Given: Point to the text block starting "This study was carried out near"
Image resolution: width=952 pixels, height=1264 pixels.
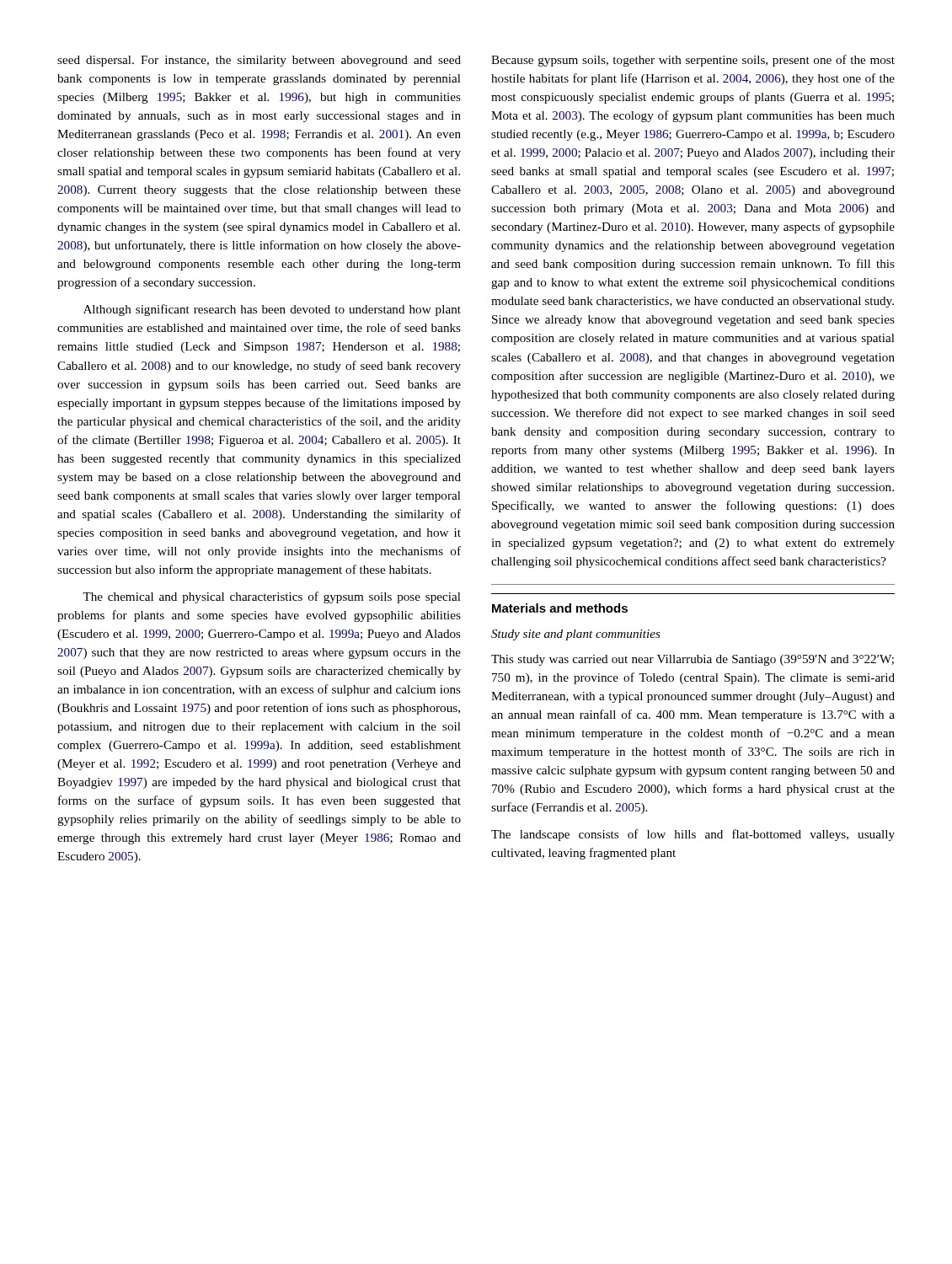Looking at the screenshot, I should click(x=693, y=733).
